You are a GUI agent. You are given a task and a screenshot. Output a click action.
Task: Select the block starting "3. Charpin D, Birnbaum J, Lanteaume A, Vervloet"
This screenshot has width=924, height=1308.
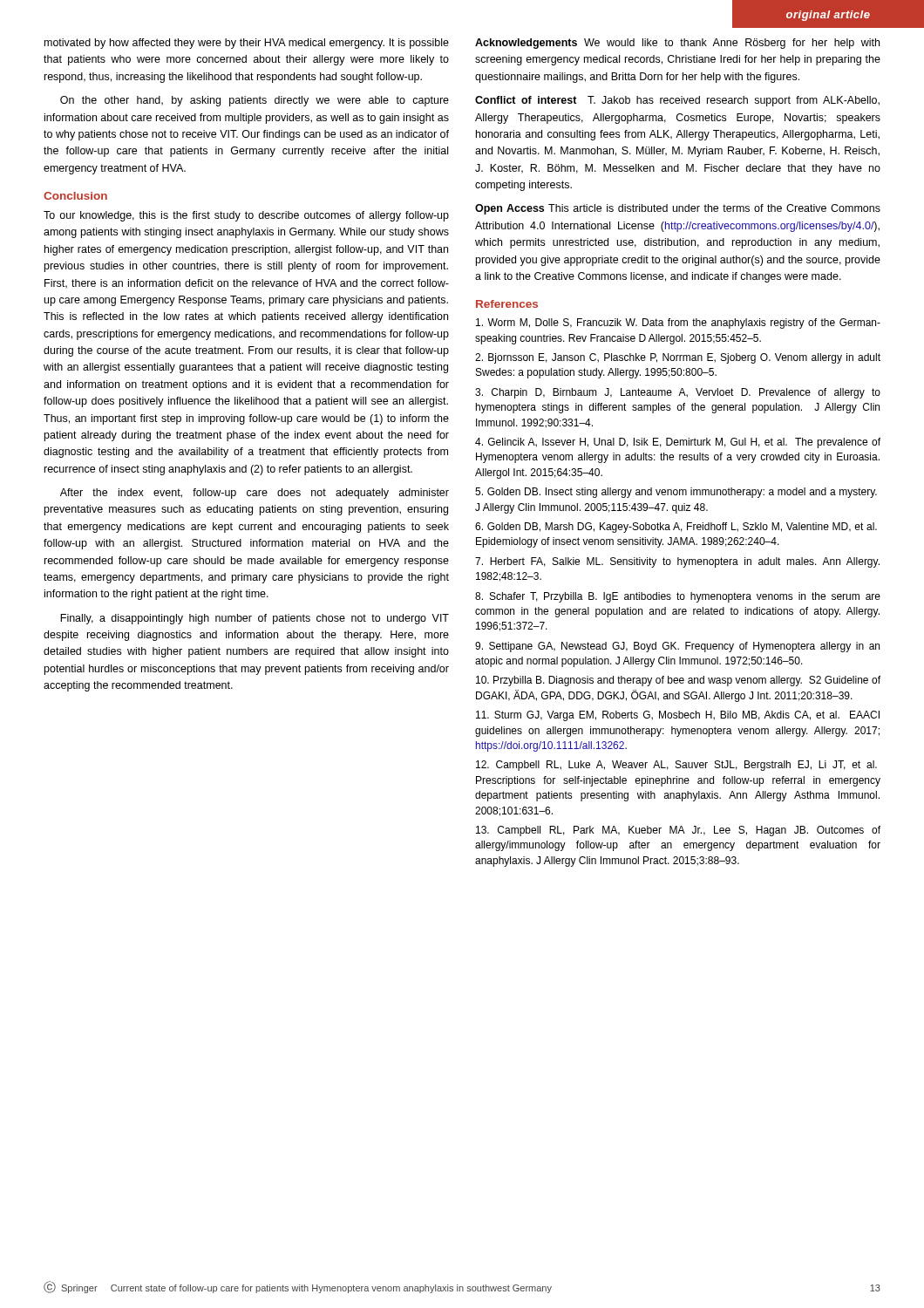pos(678,407)
